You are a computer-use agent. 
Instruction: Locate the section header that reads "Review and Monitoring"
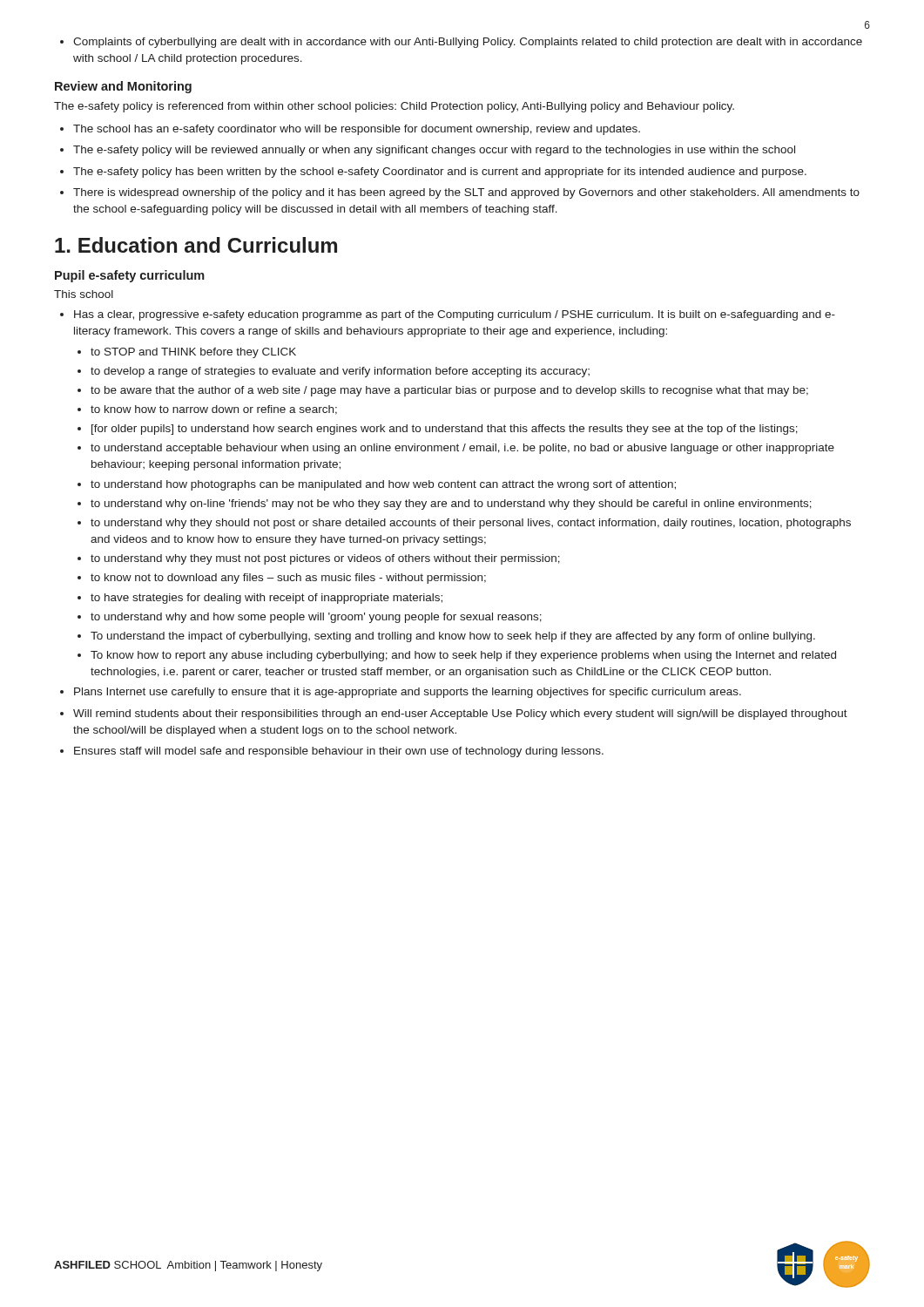tap(123, 86)
